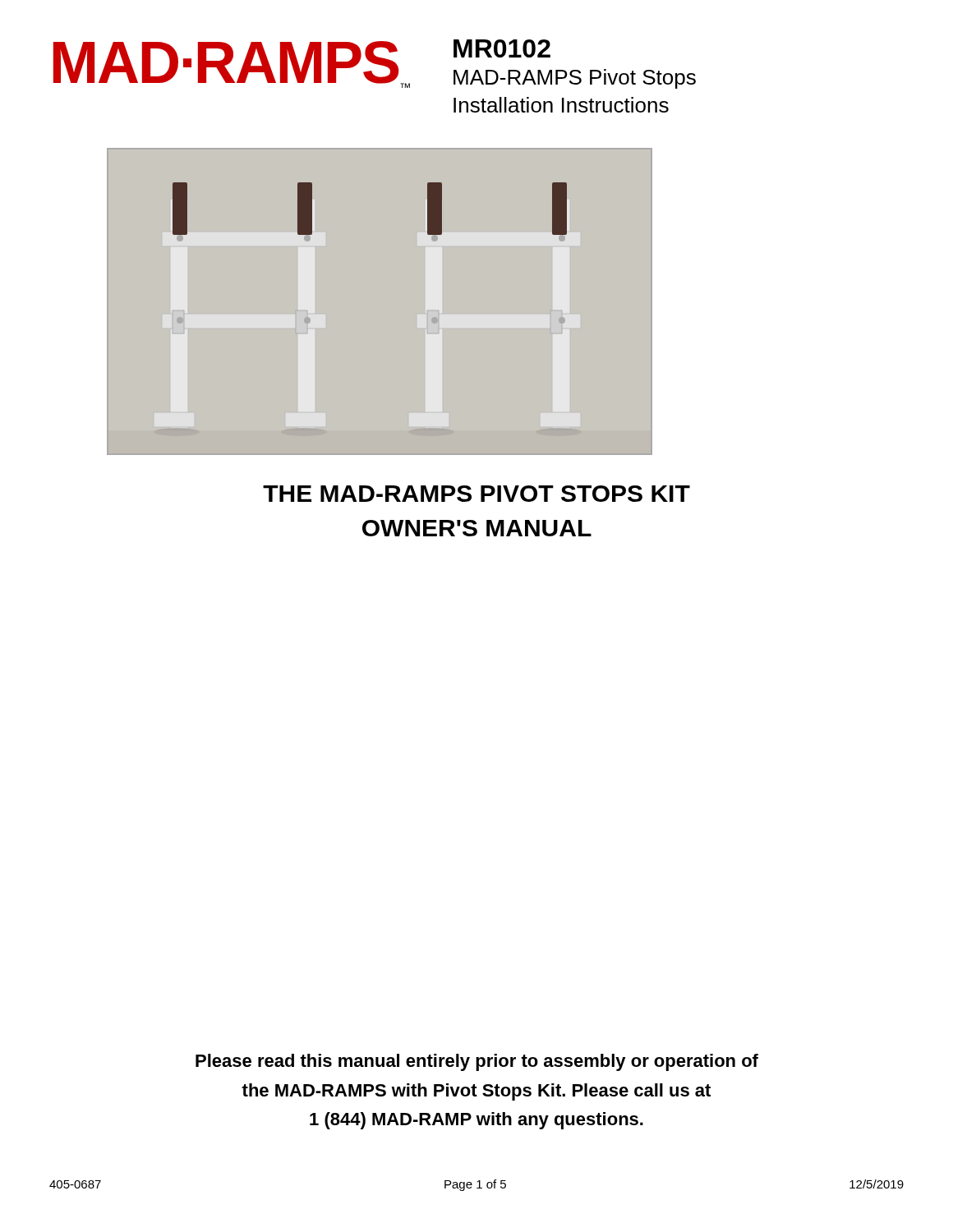Find the passage starting "Please read this manual"
Screen dimensions: 1232x953
pos(476,1090)
